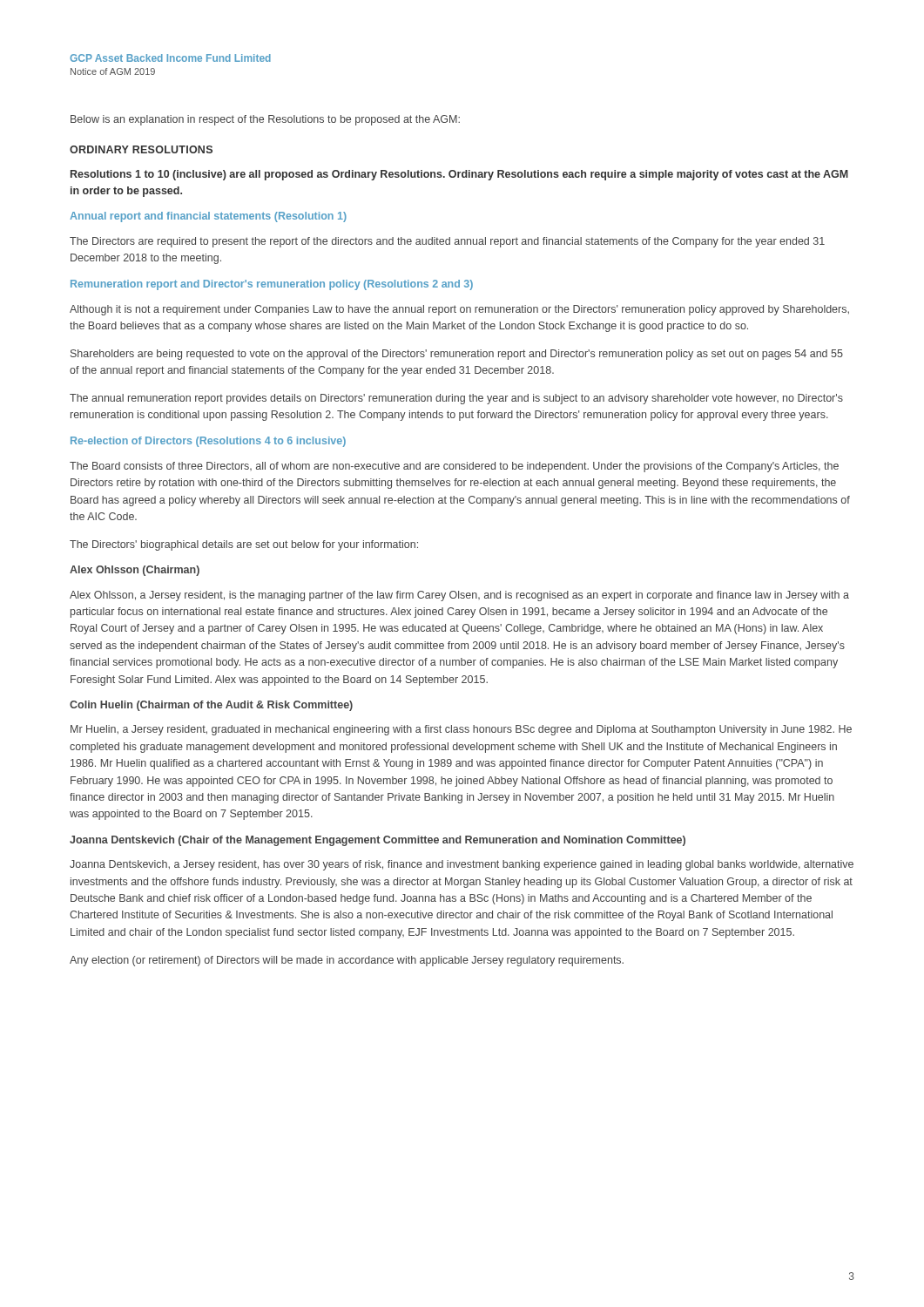Select the text block that says "Alex Ohlsson, a Jersey resident, is the"
The image size is (924, 1307).
(x=462, y=638)
